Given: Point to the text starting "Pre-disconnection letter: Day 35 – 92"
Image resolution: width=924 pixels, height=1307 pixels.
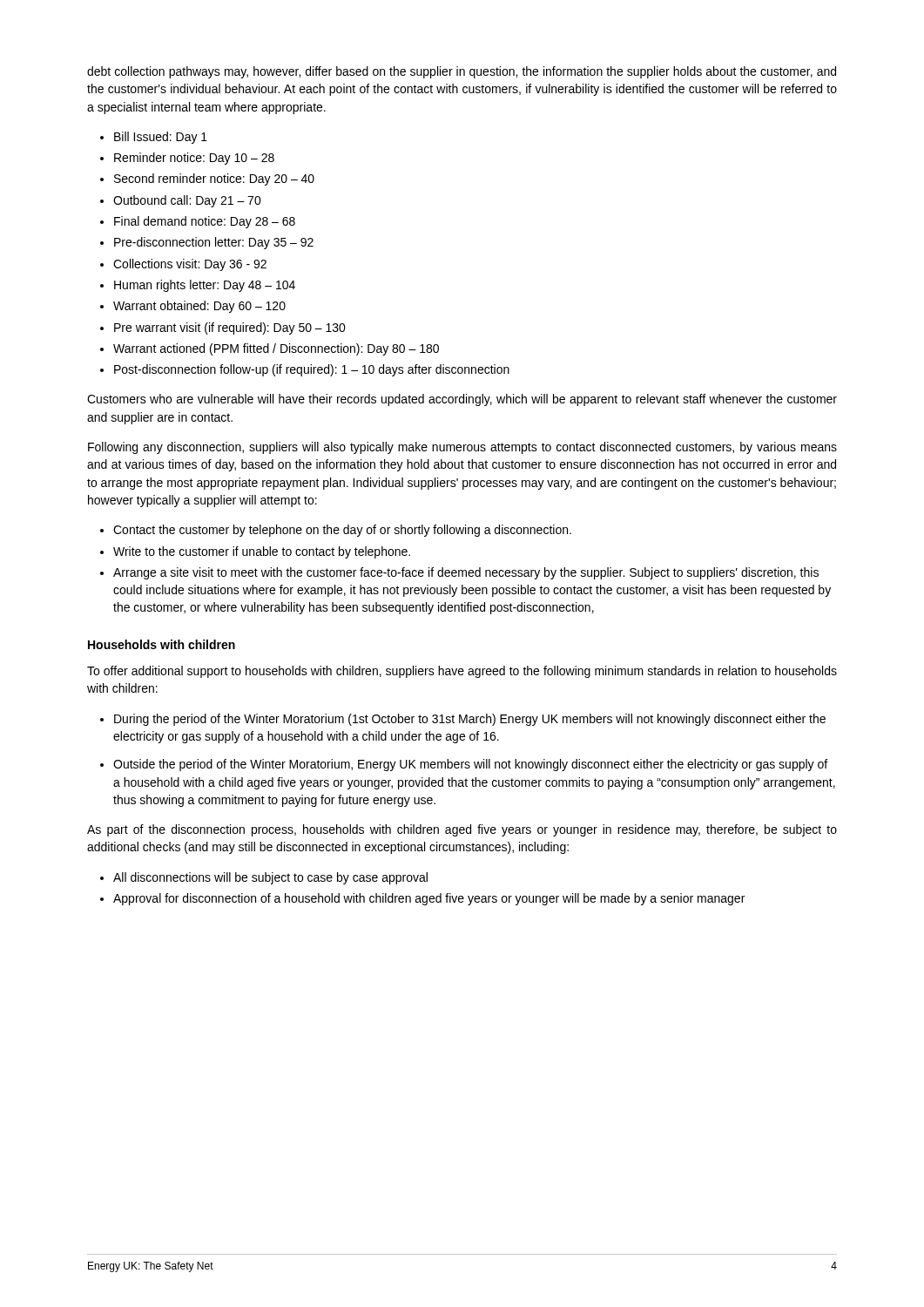Looking at the screenshot, I should (214, 243).
